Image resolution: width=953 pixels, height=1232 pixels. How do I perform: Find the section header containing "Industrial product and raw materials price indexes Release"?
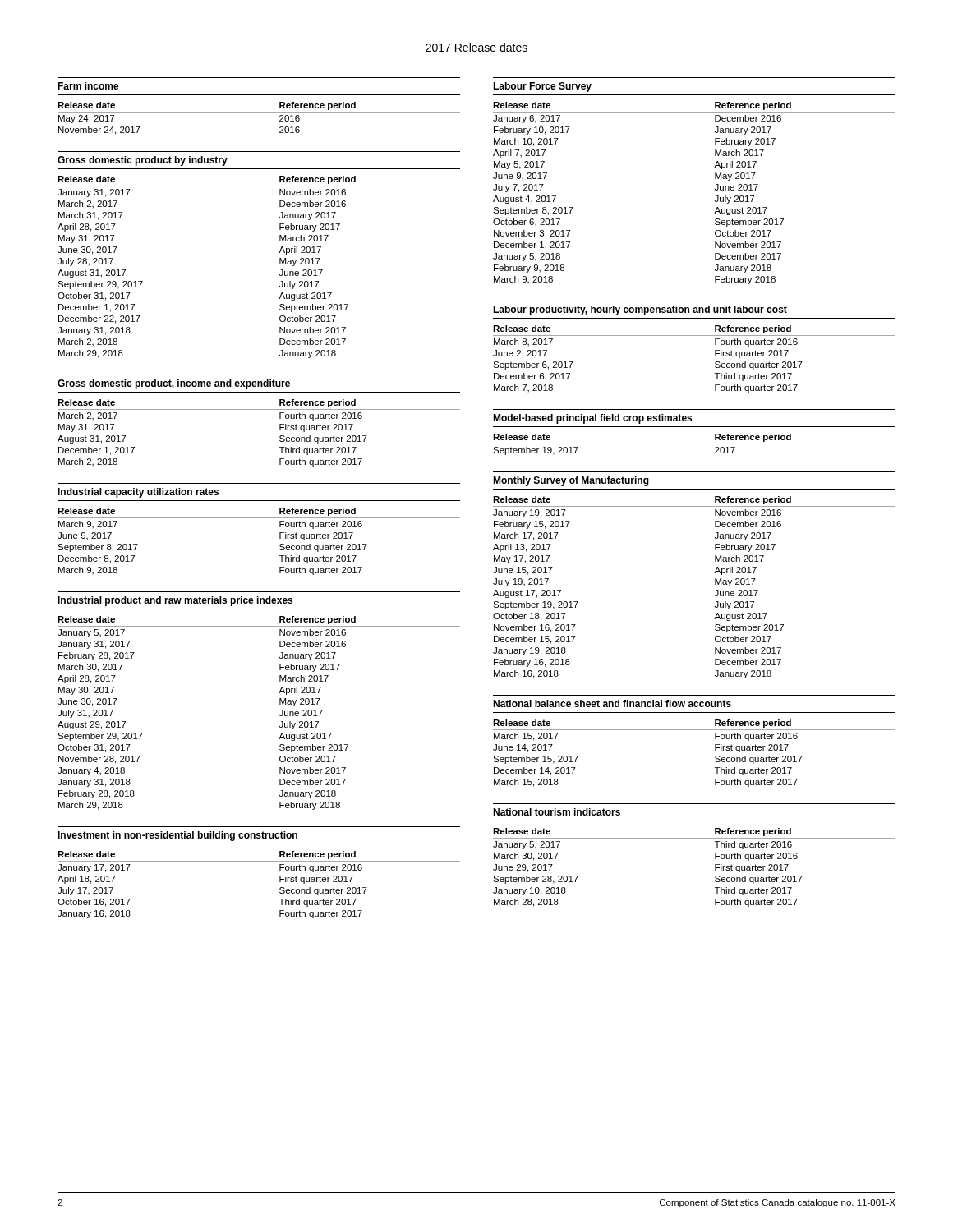(175, 601)
